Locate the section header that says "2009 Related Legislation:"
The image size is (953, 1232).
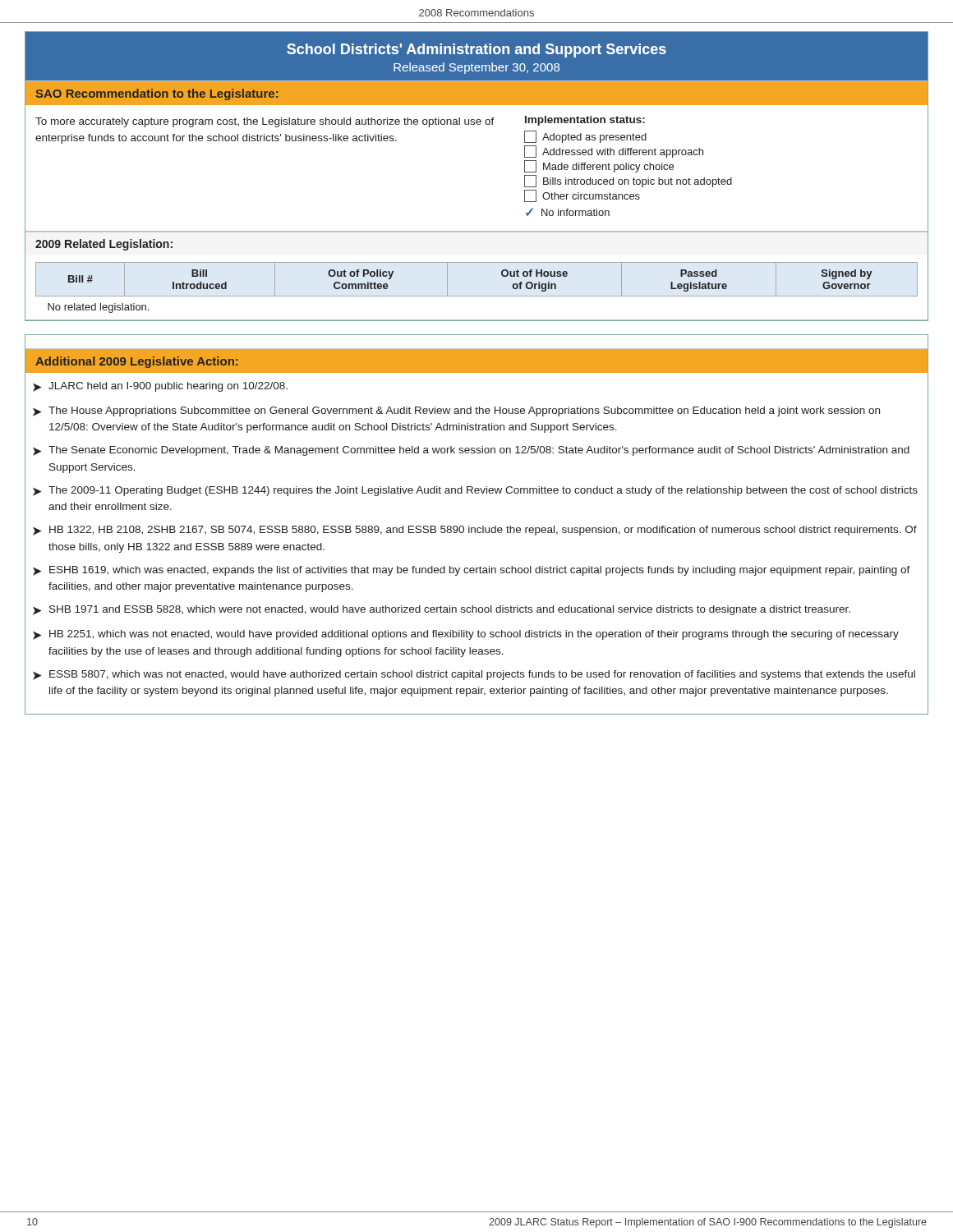click(x=104, y=244)
